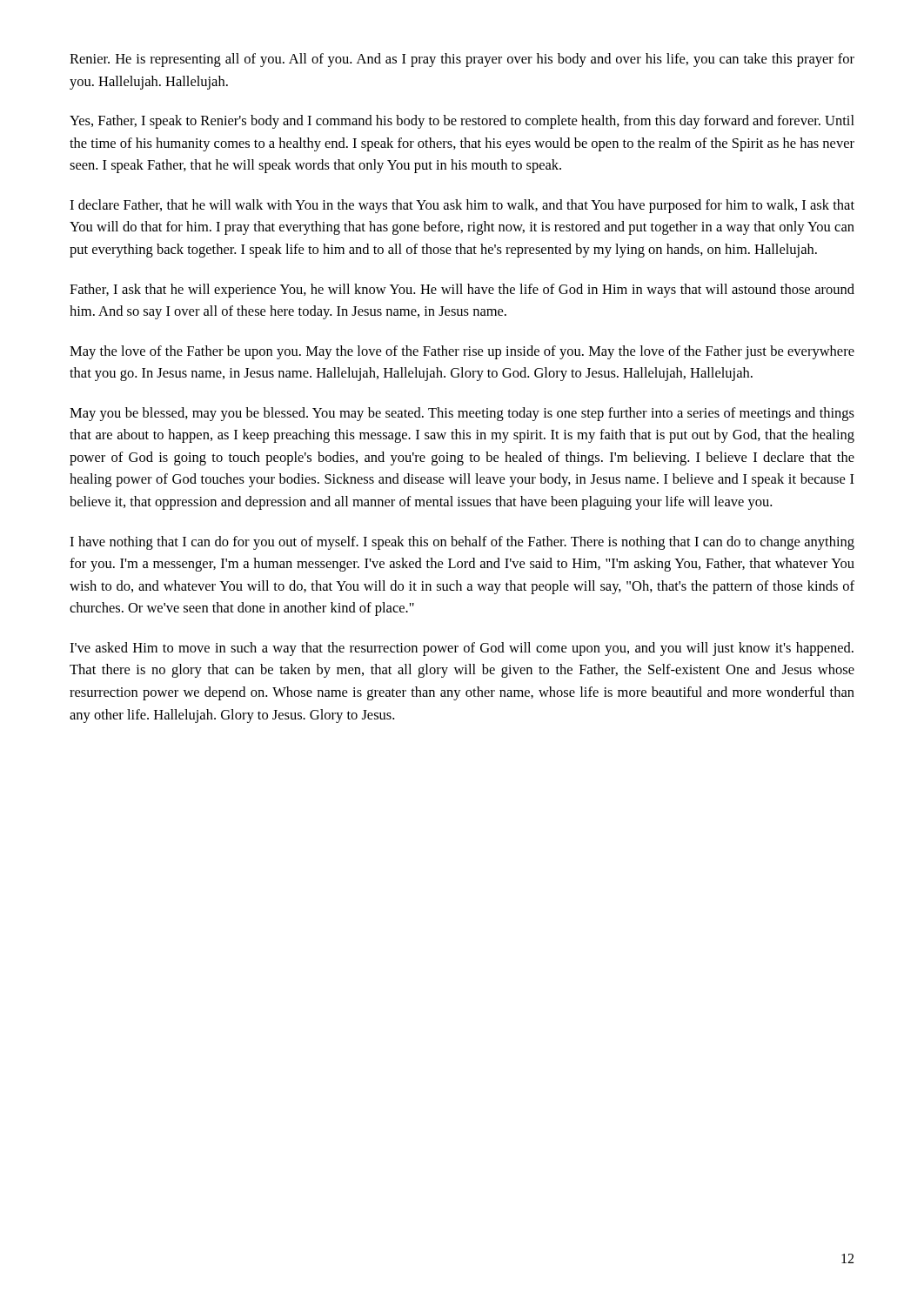Locate the text block that reads "May you be"
Viewport: 924px width, 1305px height.
click(462, 457)
